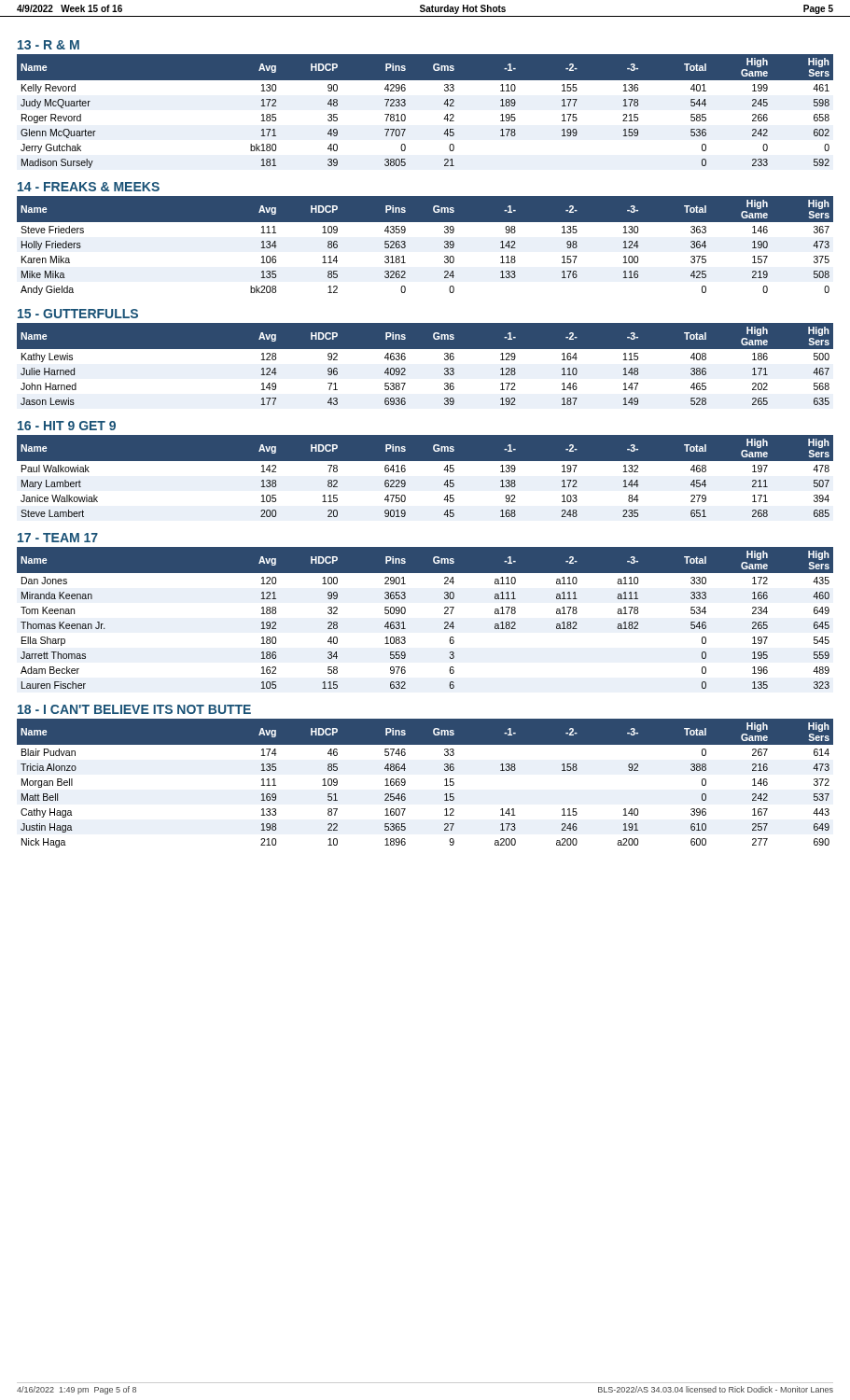Select the section header that reads "18 - I"
Screen dimensions: 1400x850
click(134, 709)
